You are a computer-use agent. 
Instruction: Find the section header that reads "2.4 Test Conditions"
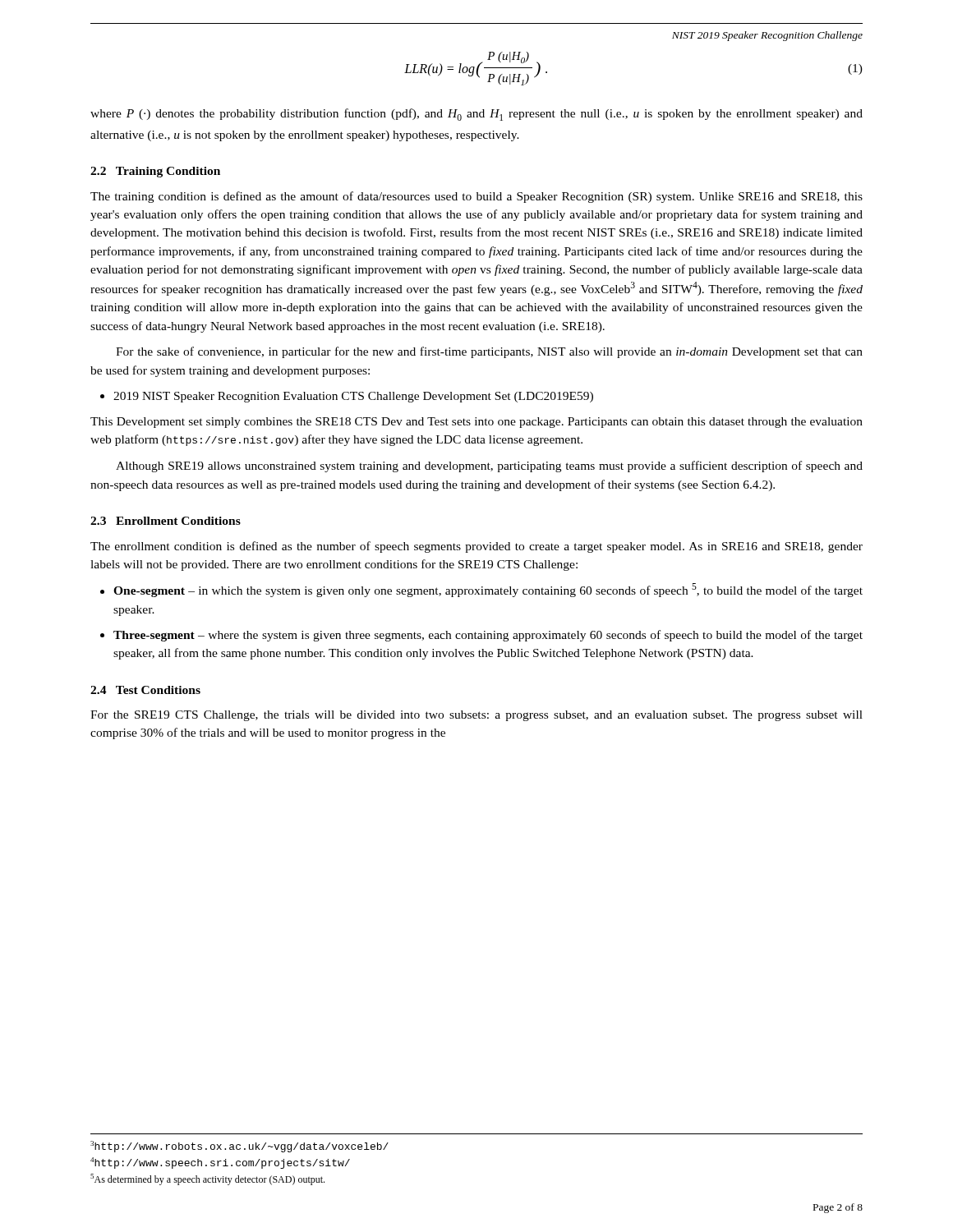145,690
